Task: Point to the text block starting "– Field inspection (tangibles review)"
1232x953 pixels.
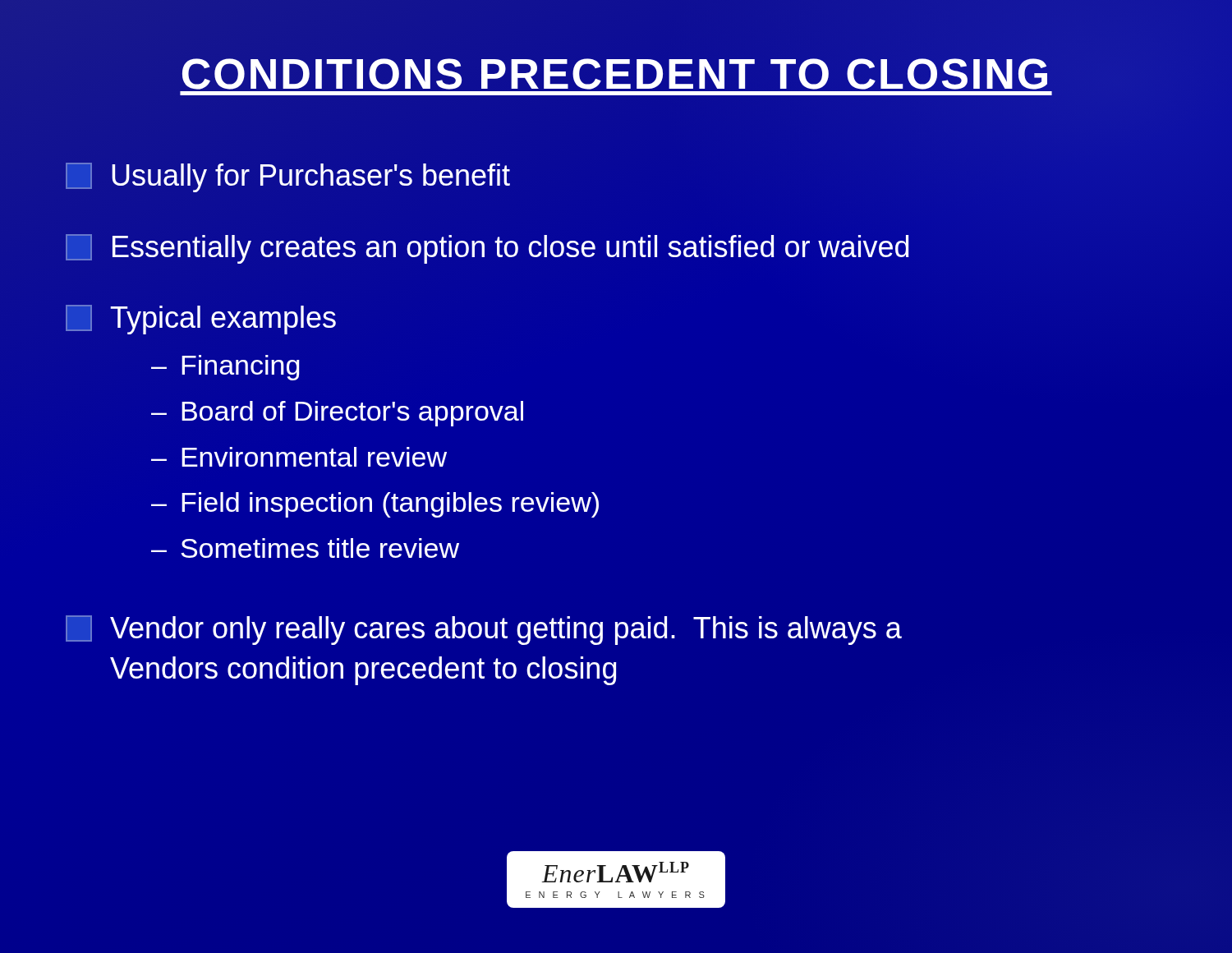Action: (x=376, y=503)
